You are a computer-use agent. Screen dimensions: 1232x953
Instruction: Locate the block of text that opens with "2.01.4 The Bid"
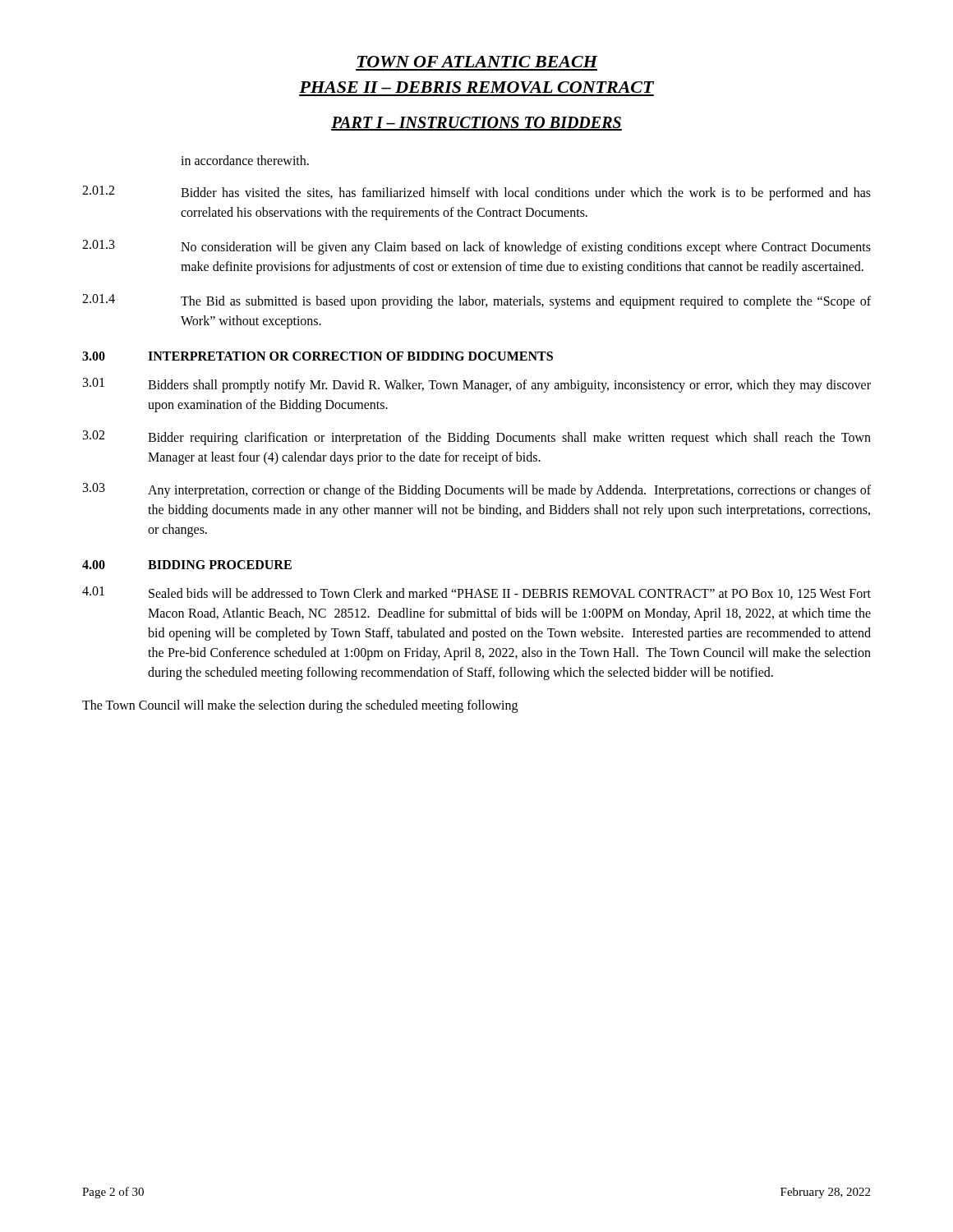(476, 311)
